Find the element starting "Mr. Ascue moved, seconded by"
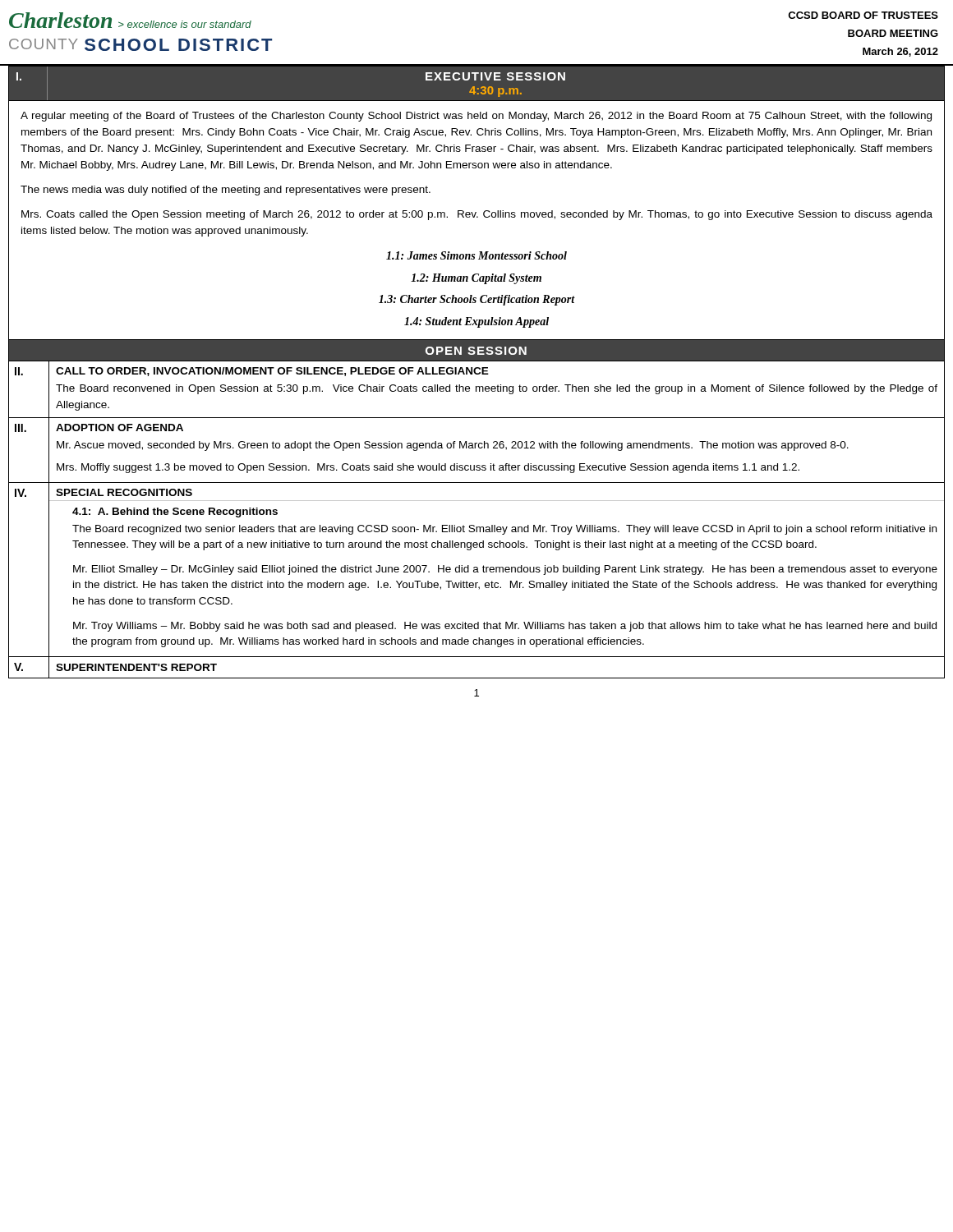 [x=452, y=444]
